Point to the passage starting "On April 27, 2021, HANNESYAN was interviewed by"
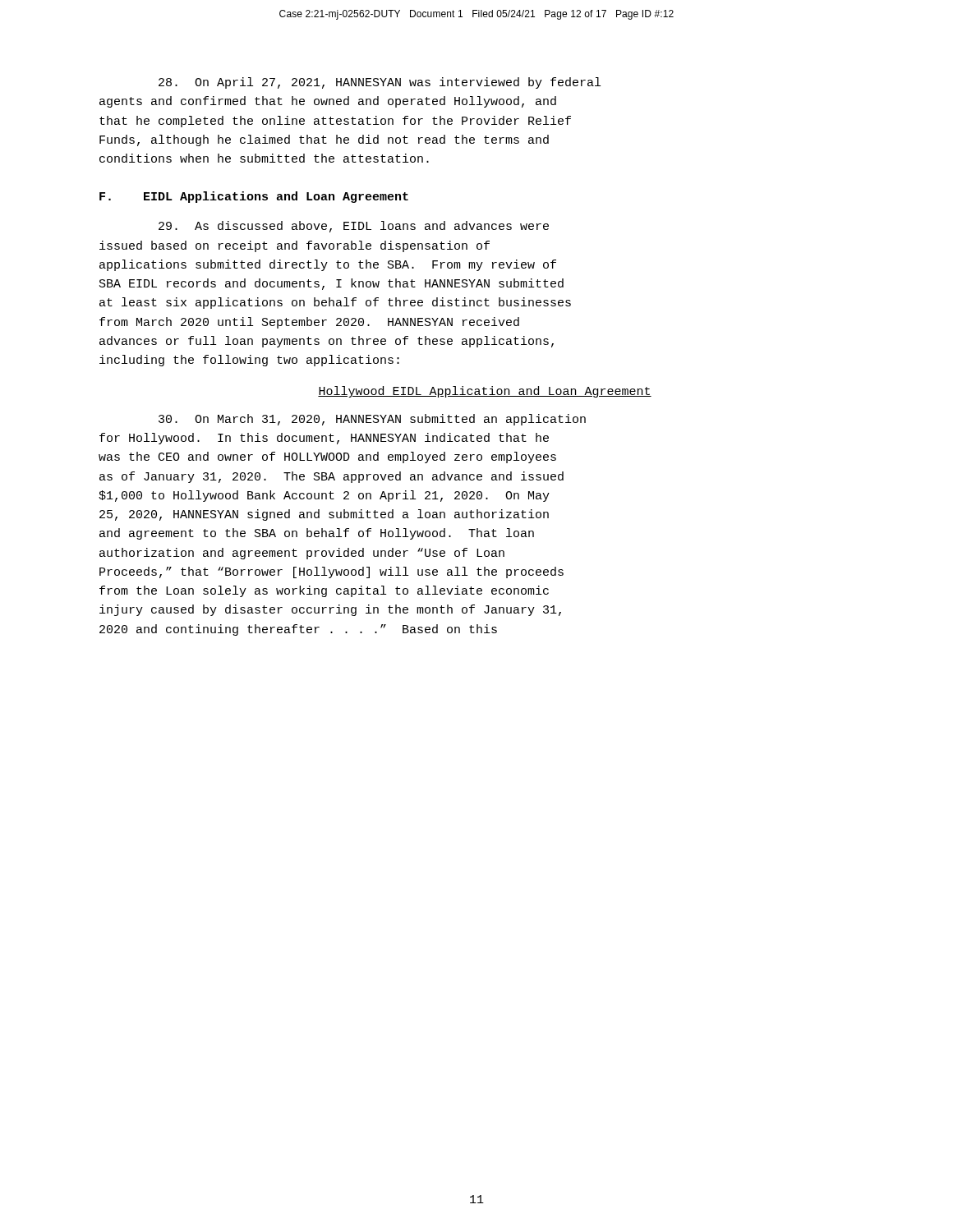953x1232 pixels. (x=350, y=122)
